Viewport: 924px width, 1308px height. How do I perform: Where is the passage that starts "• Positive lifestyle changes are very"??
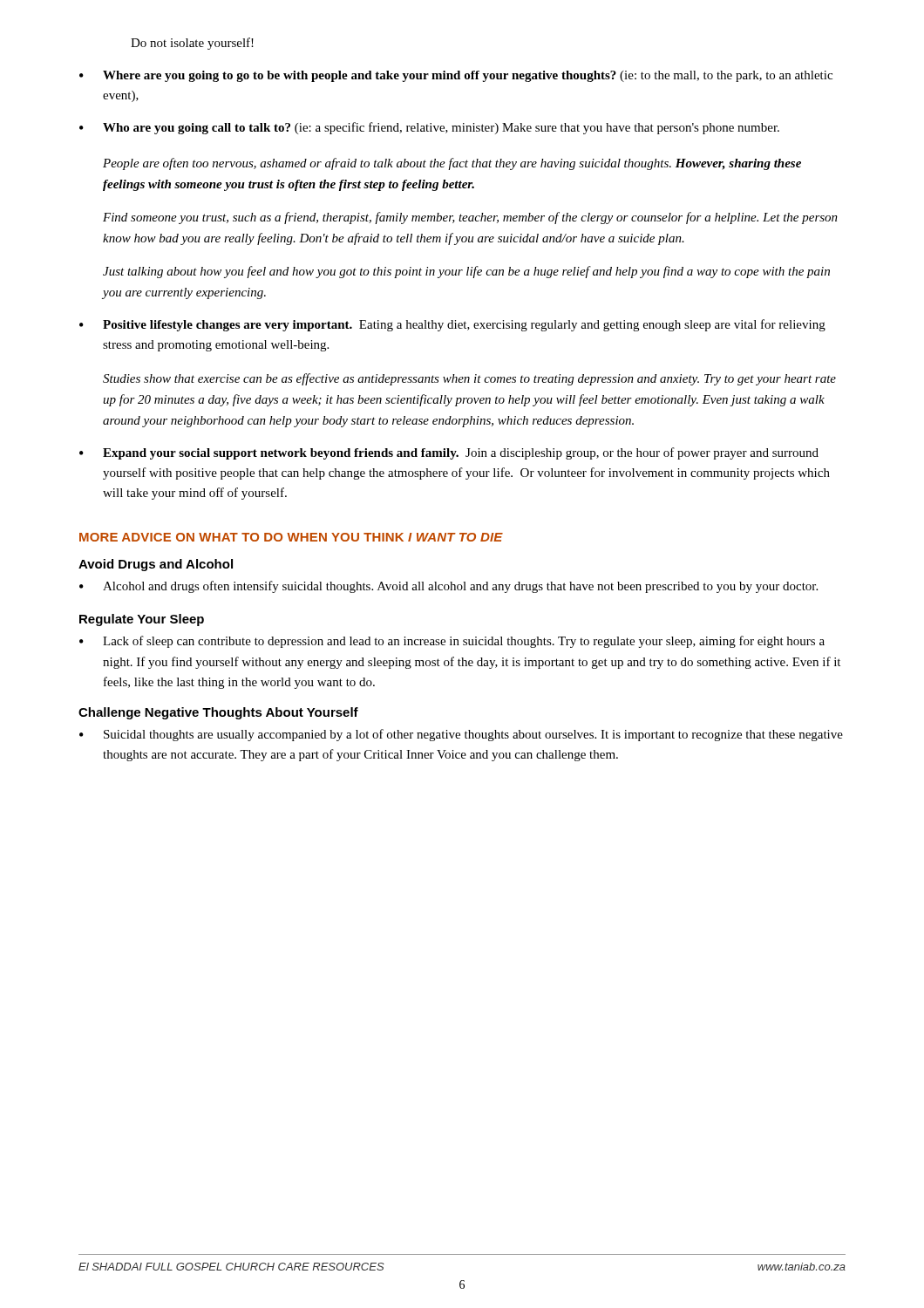462,335
